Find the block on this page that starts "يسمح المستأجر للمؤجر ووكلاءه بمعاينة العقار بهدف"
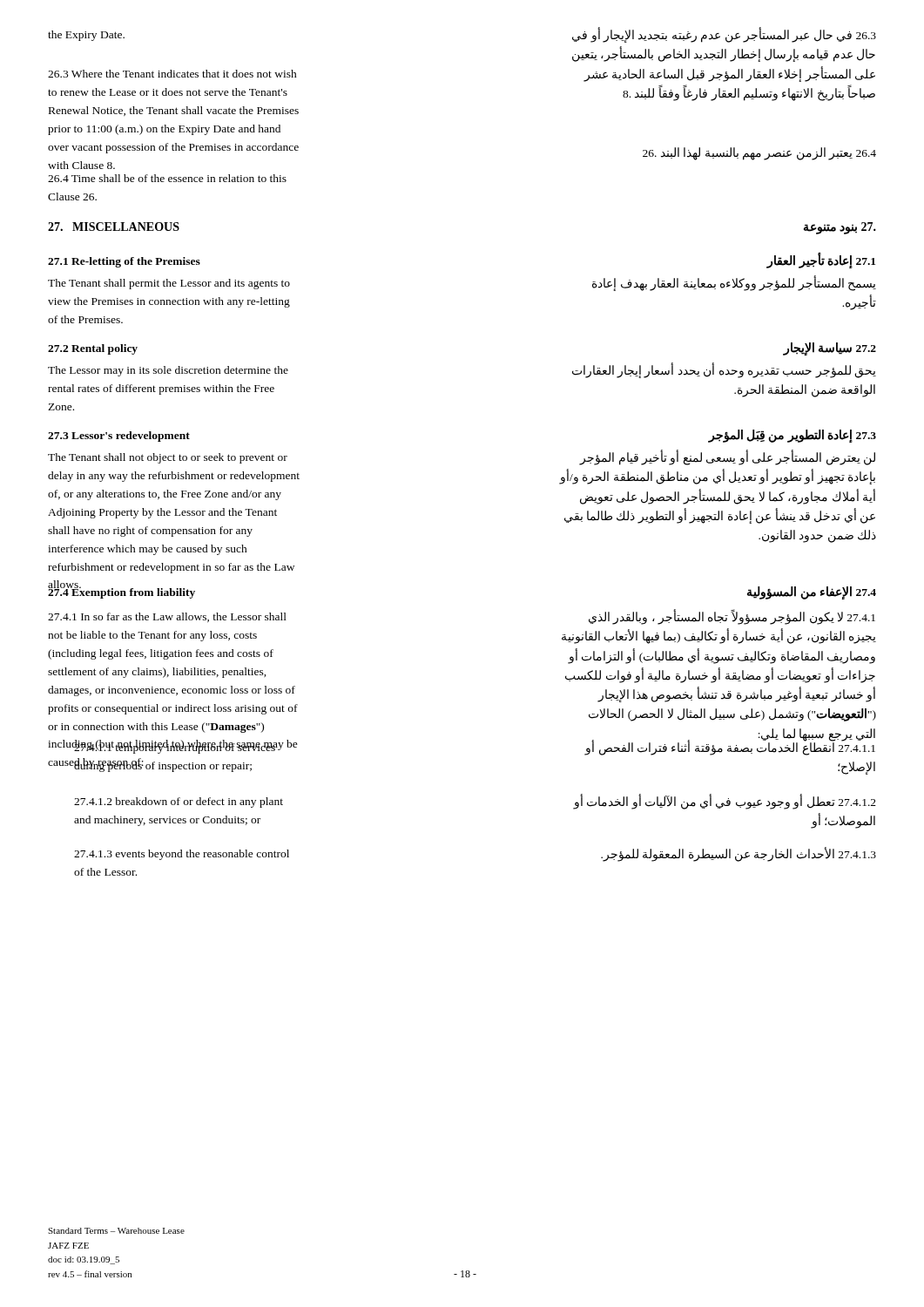 point(734,293)
